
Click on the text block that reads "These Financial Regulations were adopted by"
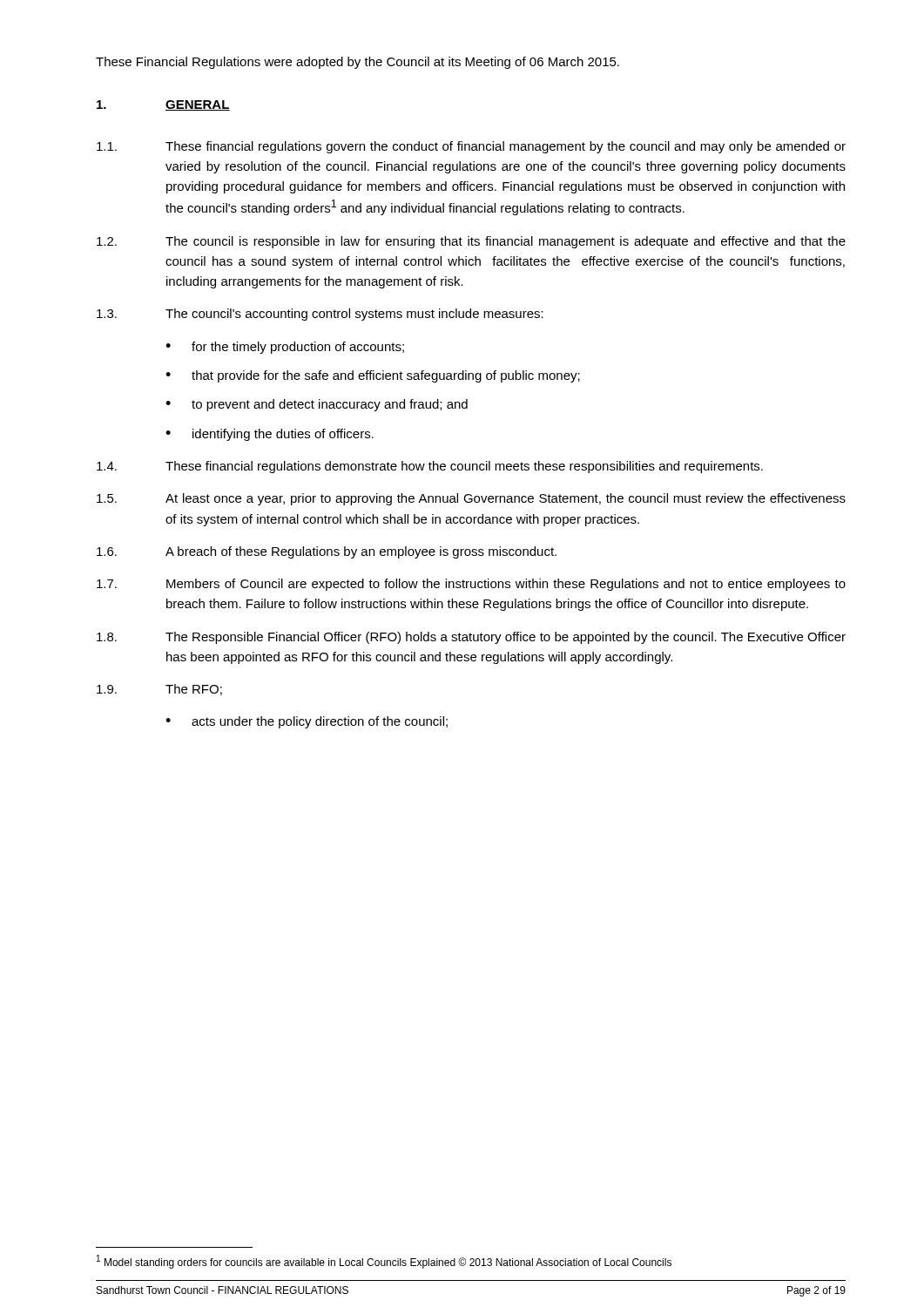coord(358,61)
